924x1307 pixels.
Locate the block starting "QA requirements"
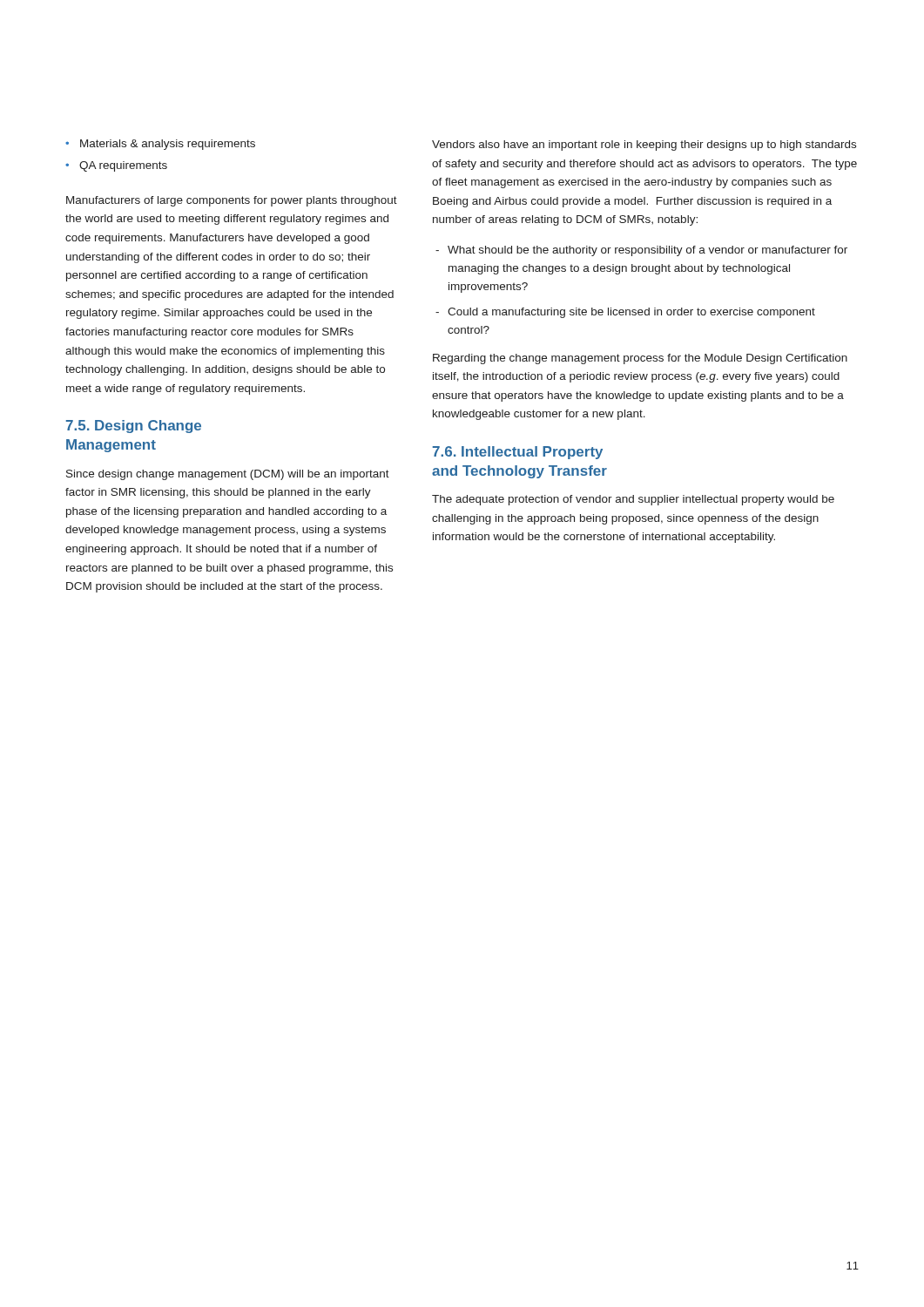(x=123, y=165)
